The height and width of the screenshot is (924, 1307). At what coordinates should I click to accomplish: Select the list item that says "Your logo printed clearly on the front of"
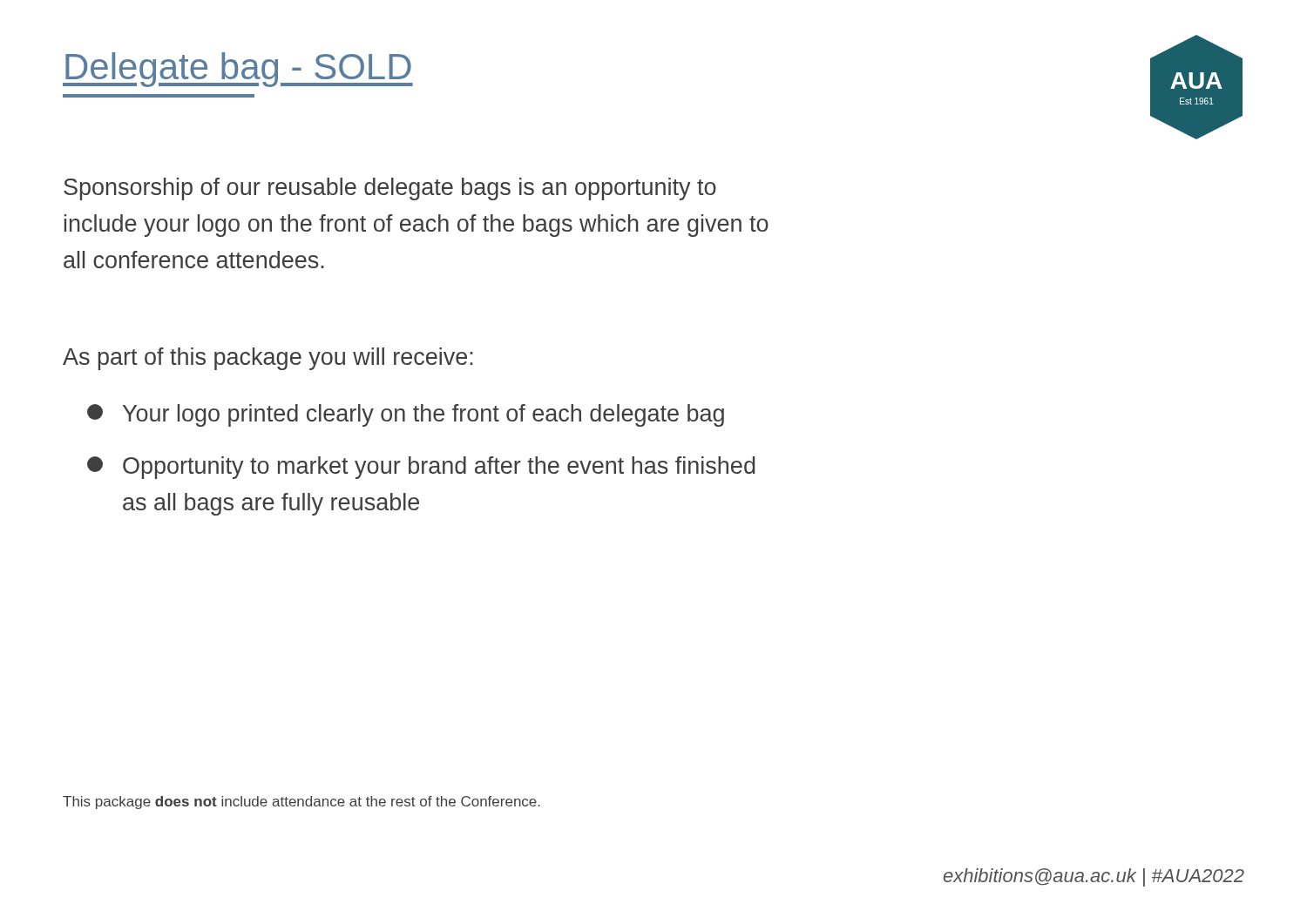(x=436, y=414)
